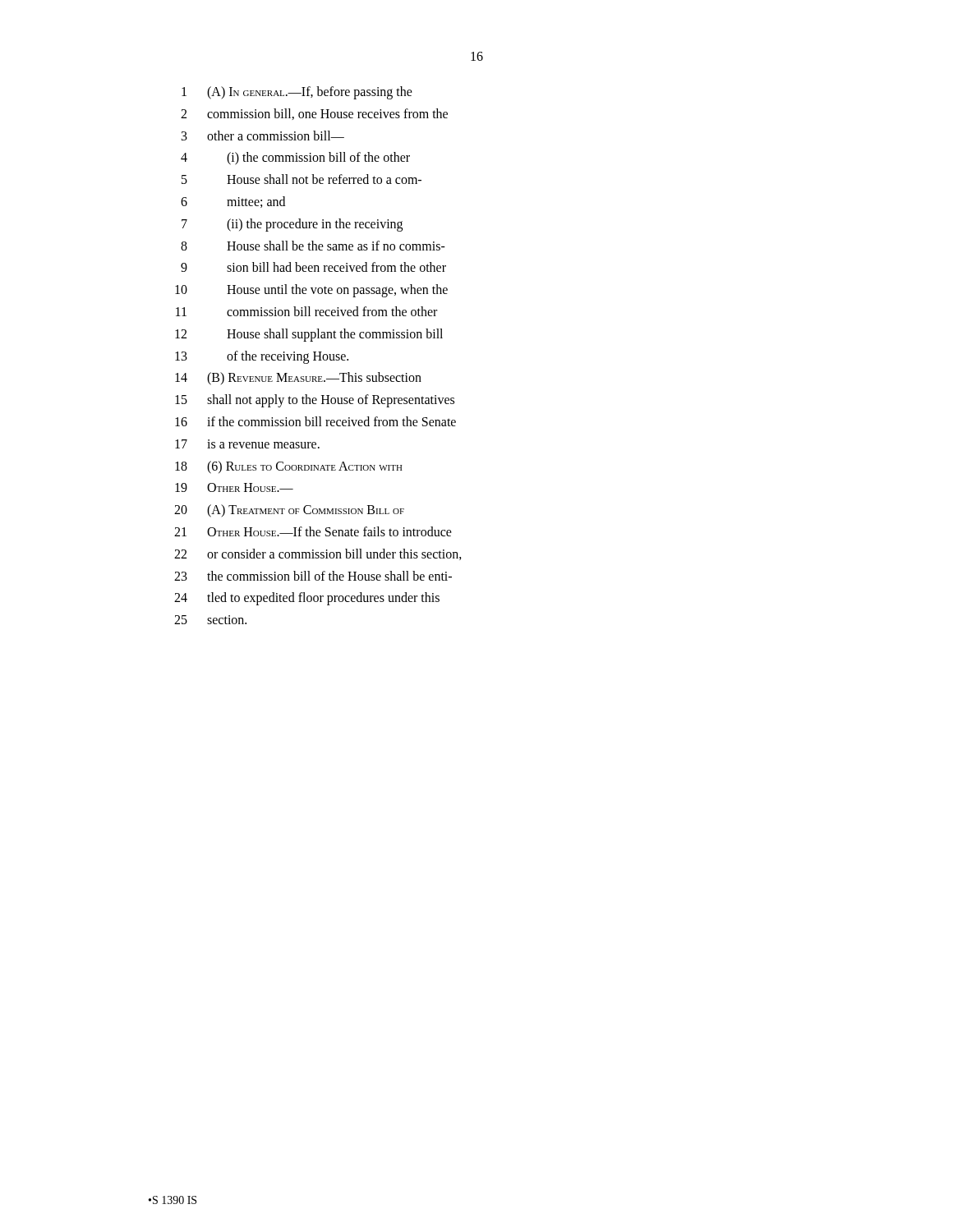Viewport: 953px width, 1232px height.
Task: Select the list item with the text "7 (ii) the"
Action: (x=292, y=225)
